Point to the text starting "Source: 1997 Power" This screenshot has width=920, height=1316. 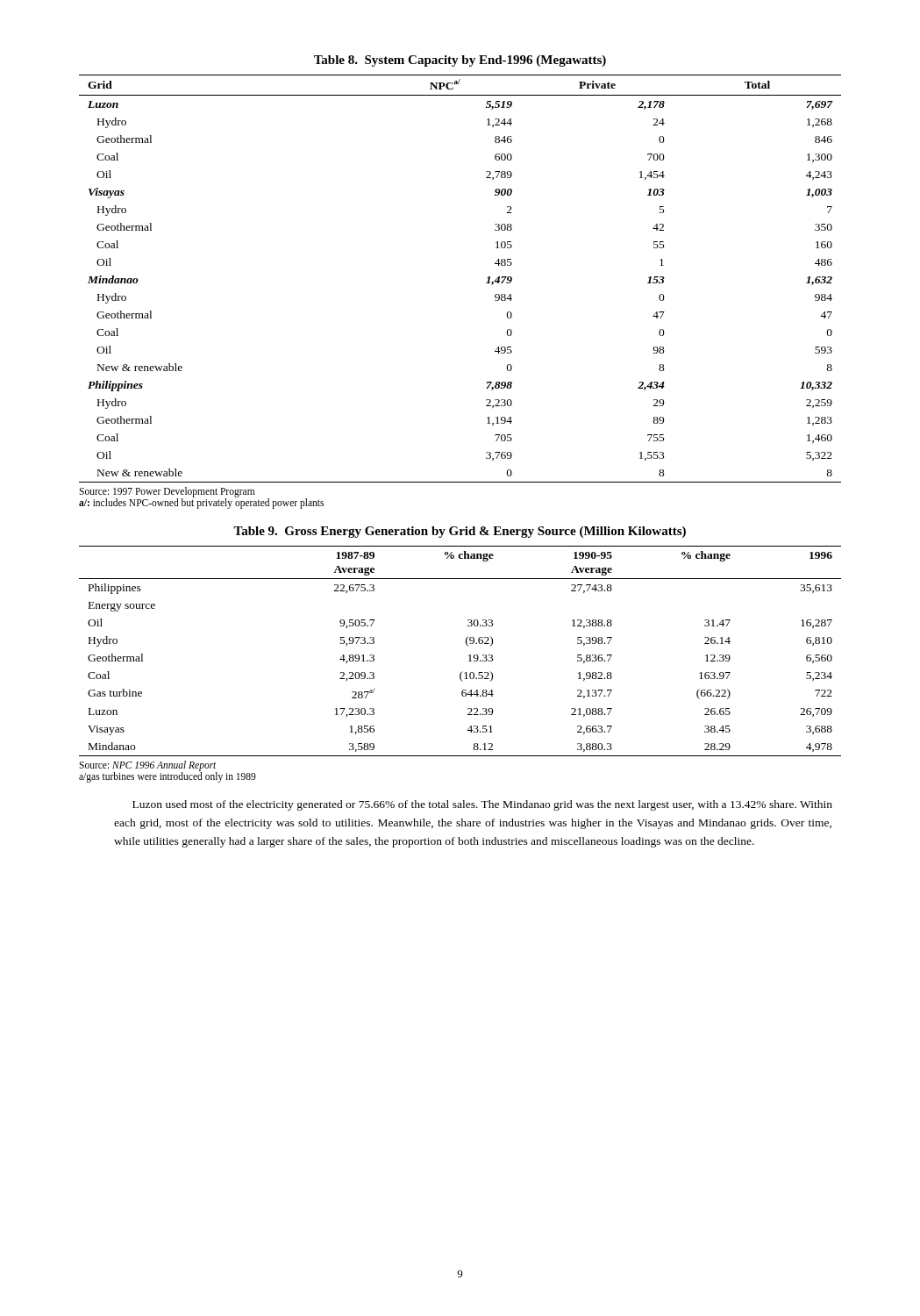[x=167, y=491]
